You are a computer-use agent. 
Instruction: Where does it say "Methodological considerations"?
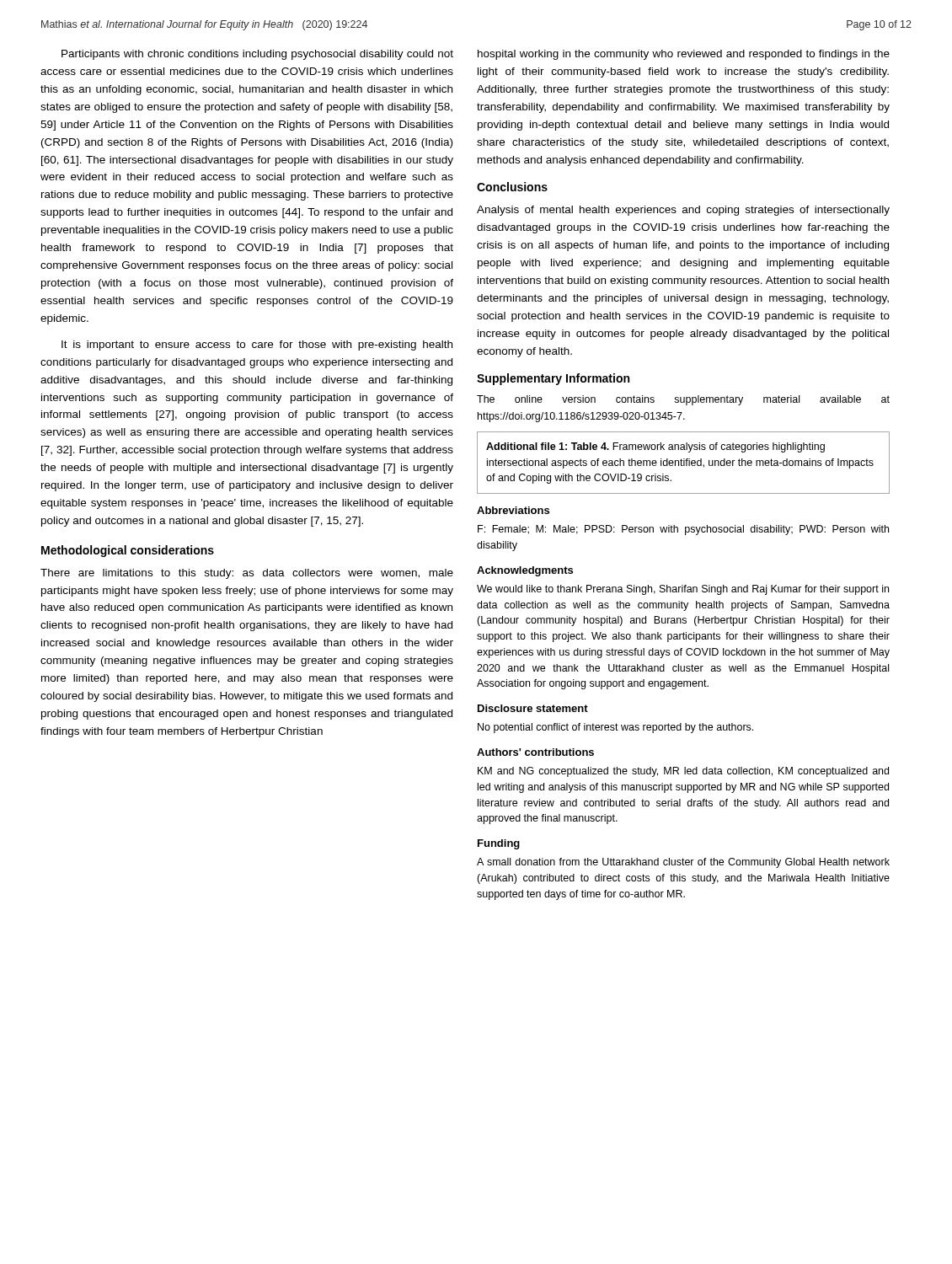point(128,551)
